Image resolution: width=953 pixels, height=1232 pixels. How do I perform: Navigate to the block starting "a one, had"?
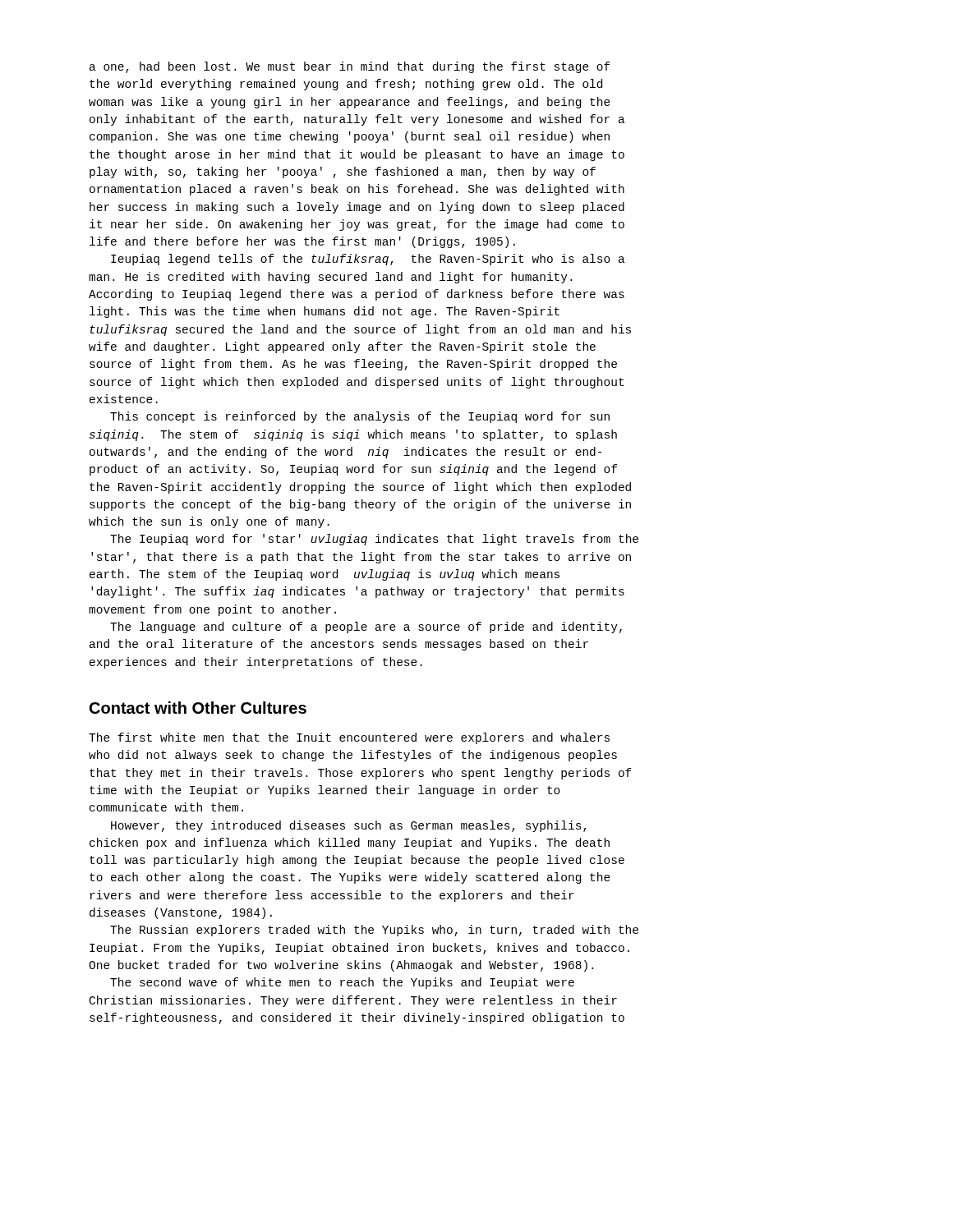(x=364, y=365)
